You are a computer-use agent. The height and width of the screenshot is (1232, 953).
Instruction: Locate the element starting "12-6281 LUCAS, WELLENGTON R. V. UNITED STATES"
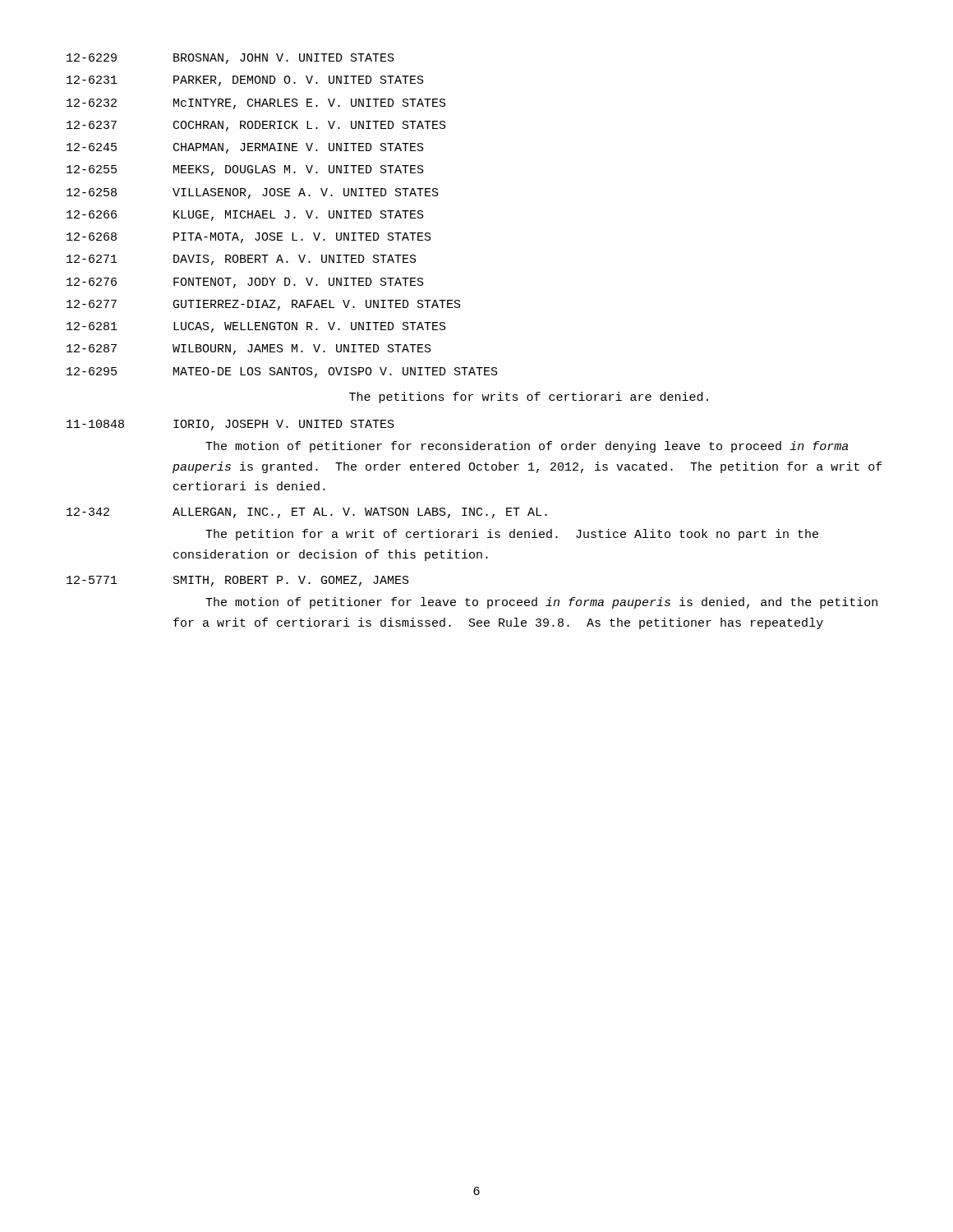pos(256,327)
